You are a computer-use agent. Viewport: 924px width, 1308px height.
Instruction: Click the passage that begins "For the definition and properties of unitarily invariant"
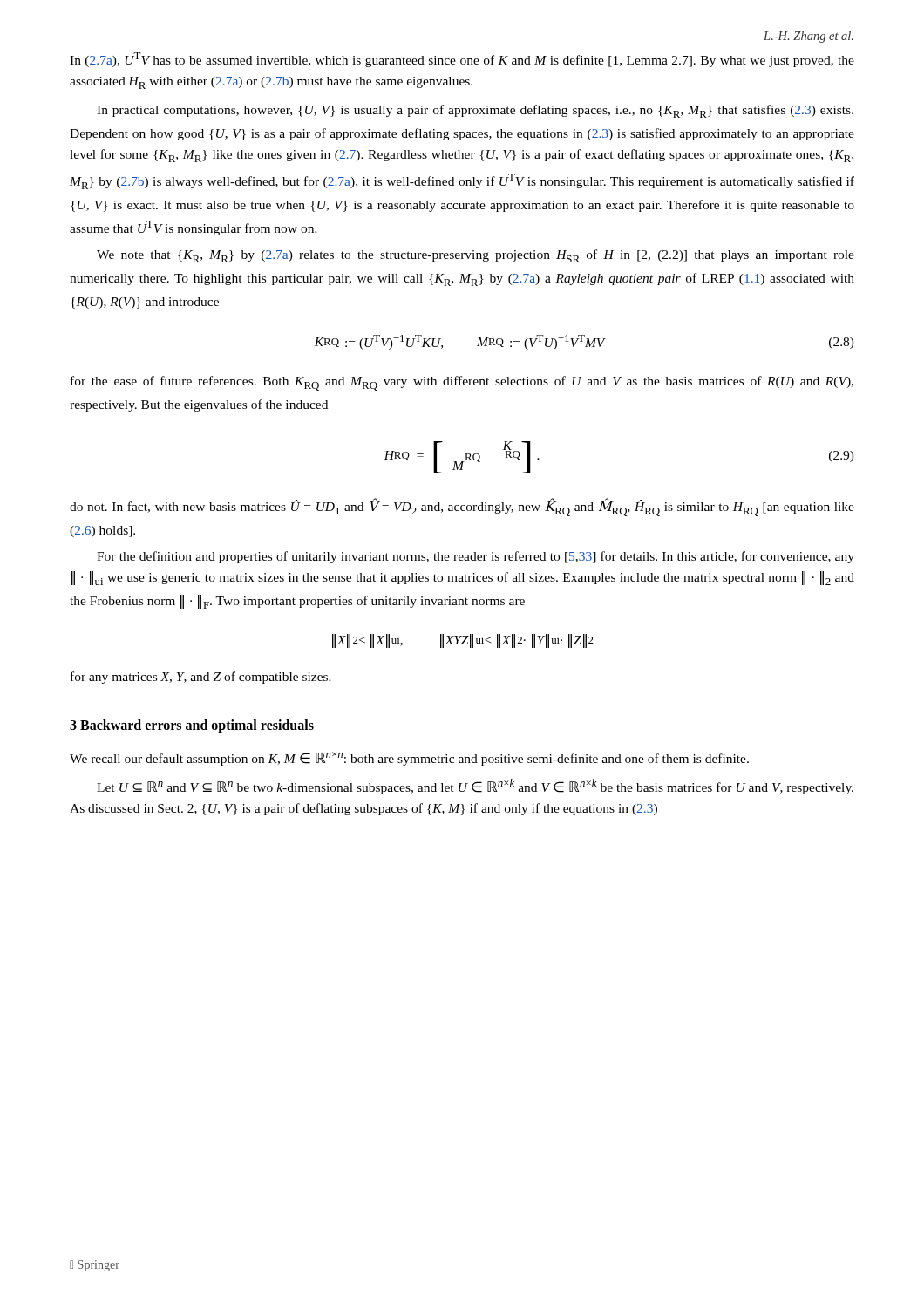[462, 580]
